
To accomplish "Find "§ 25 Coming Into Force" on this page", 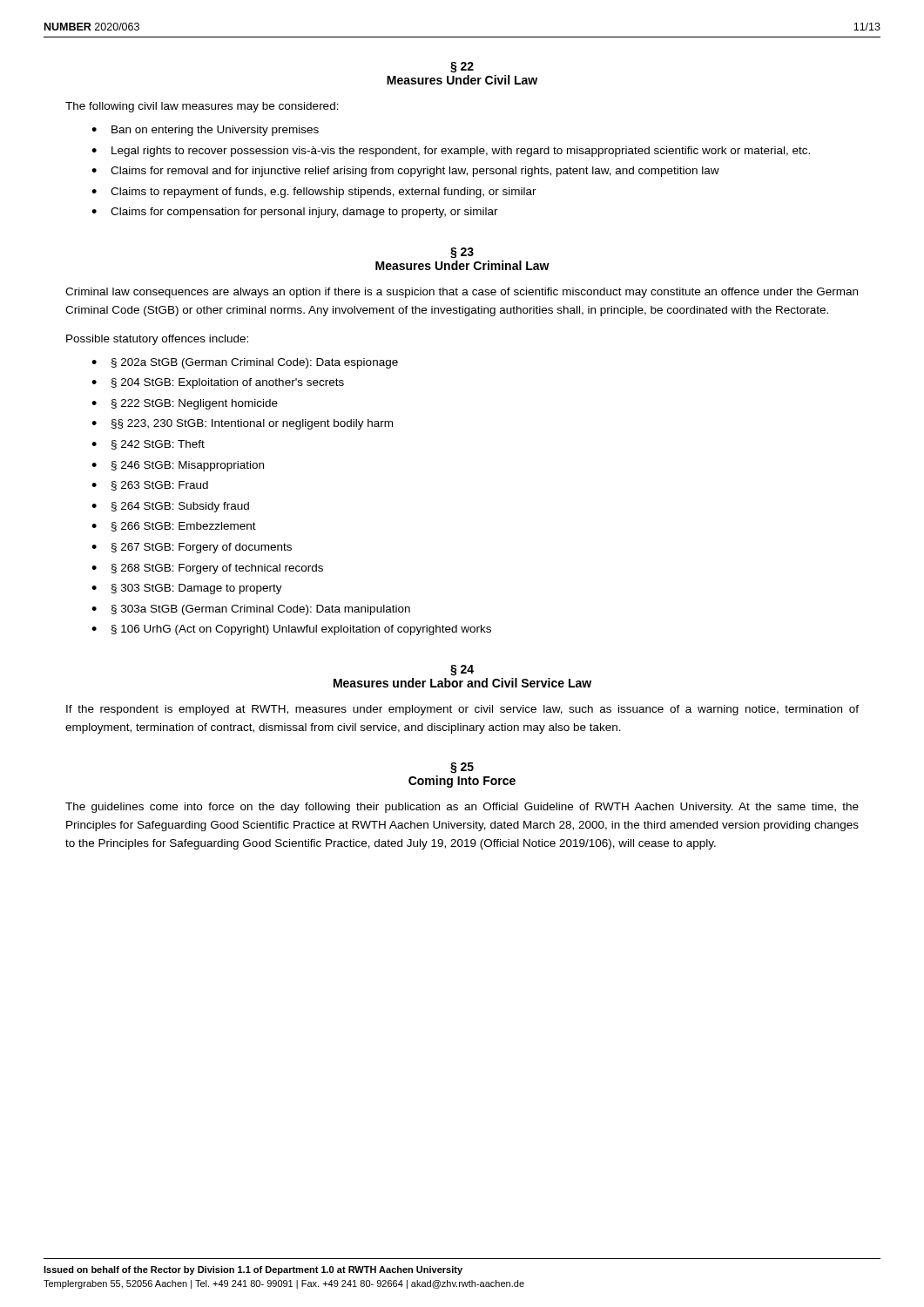I will (462, 774).
